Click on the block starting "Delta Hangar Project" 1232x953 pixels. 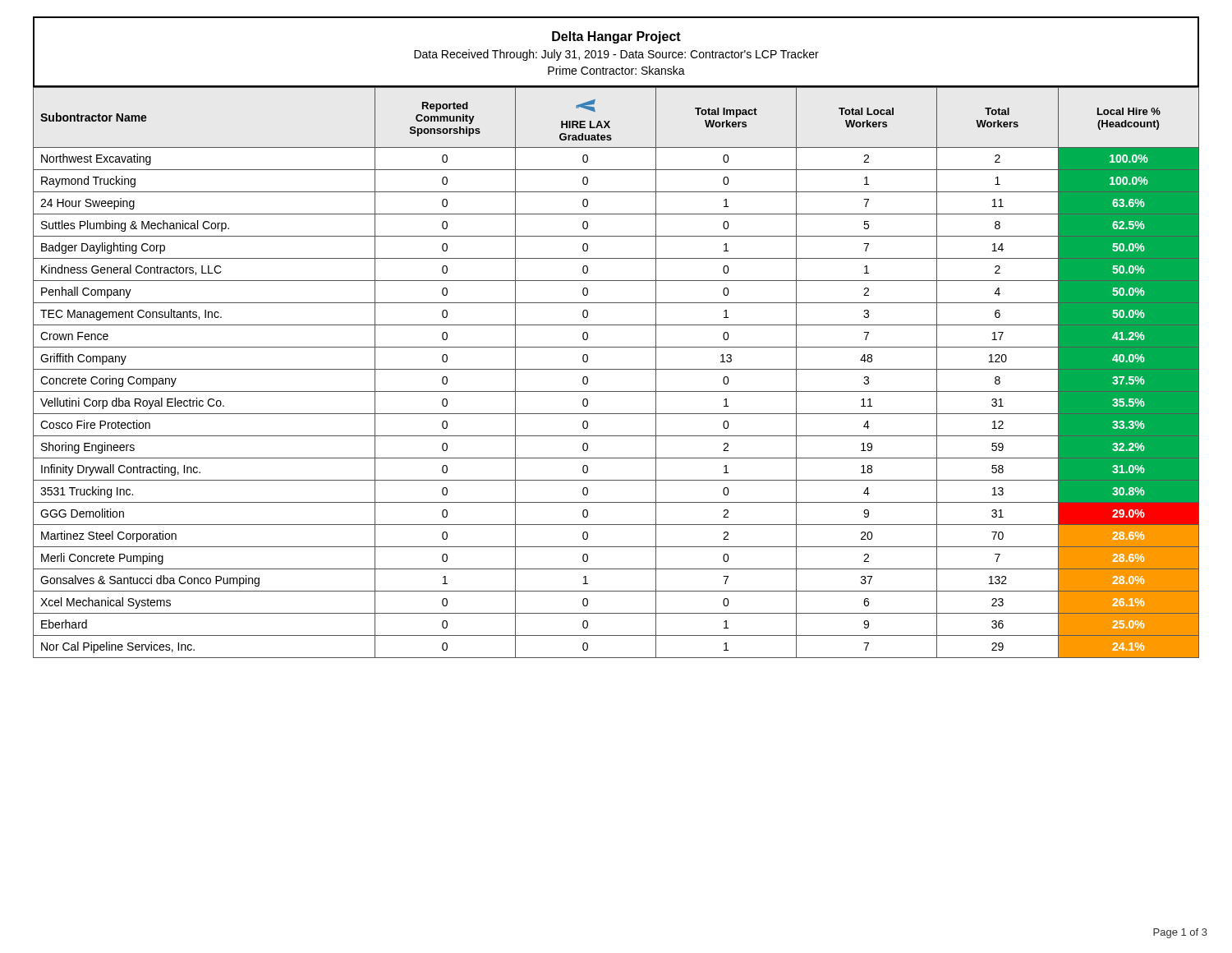(616, 37)
